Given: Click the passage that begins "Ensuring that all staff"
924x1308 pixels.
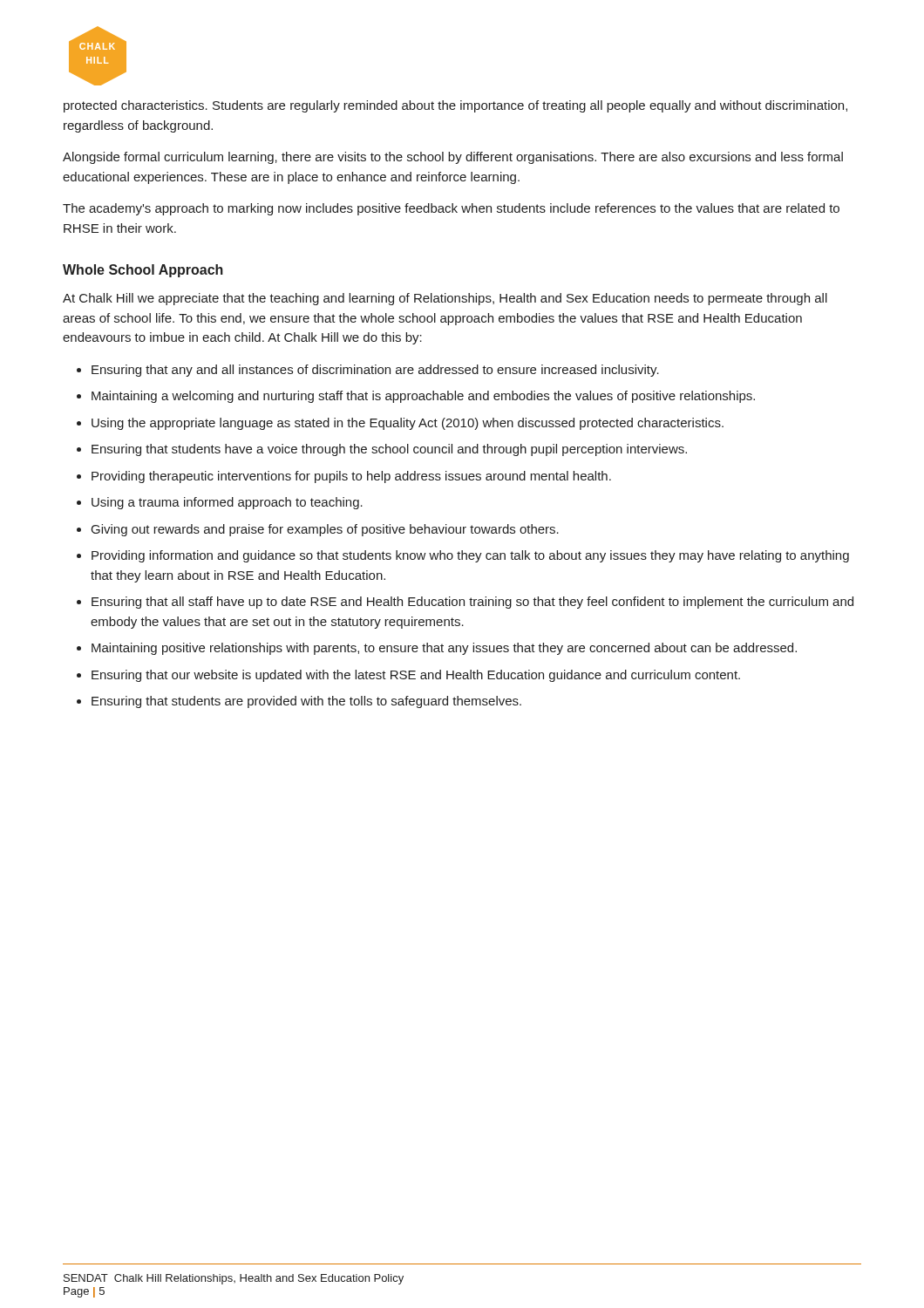Looking at the screenshot, I should click(472, 611).
